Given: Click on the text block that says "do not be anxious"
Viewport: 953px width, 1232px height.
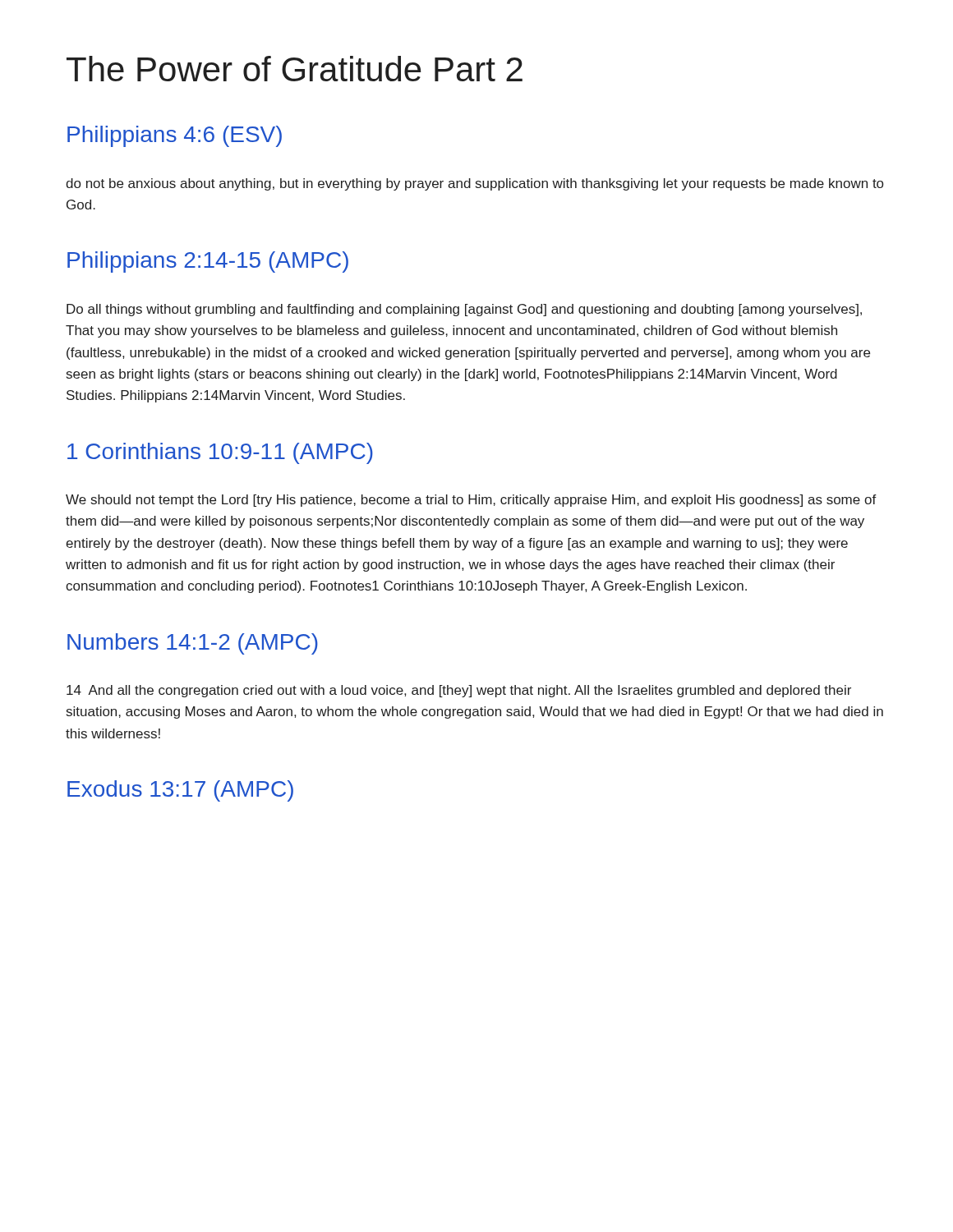Looking at the screenshot, I should (x=475, y=194).
